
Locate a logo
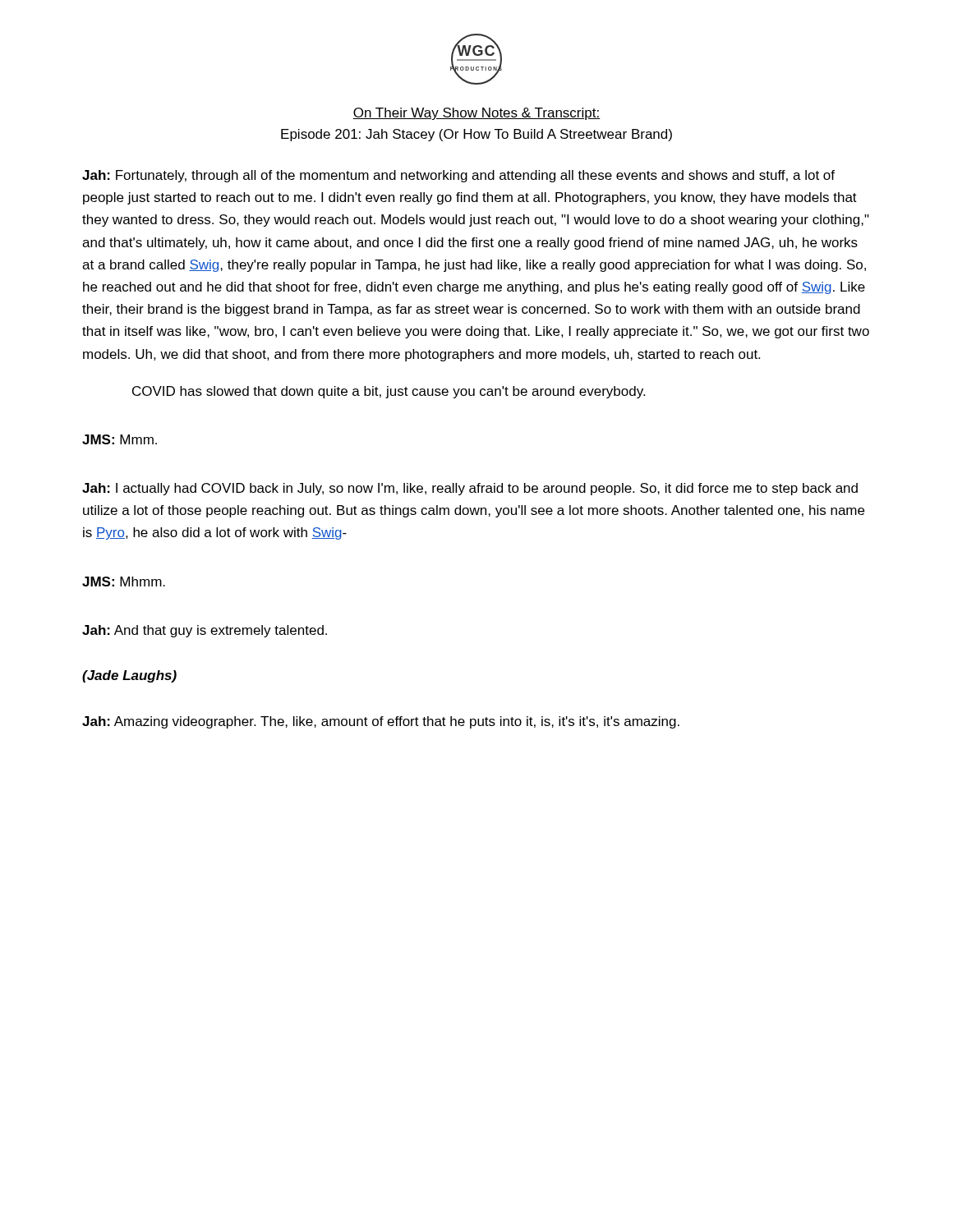tap(476, 64)
